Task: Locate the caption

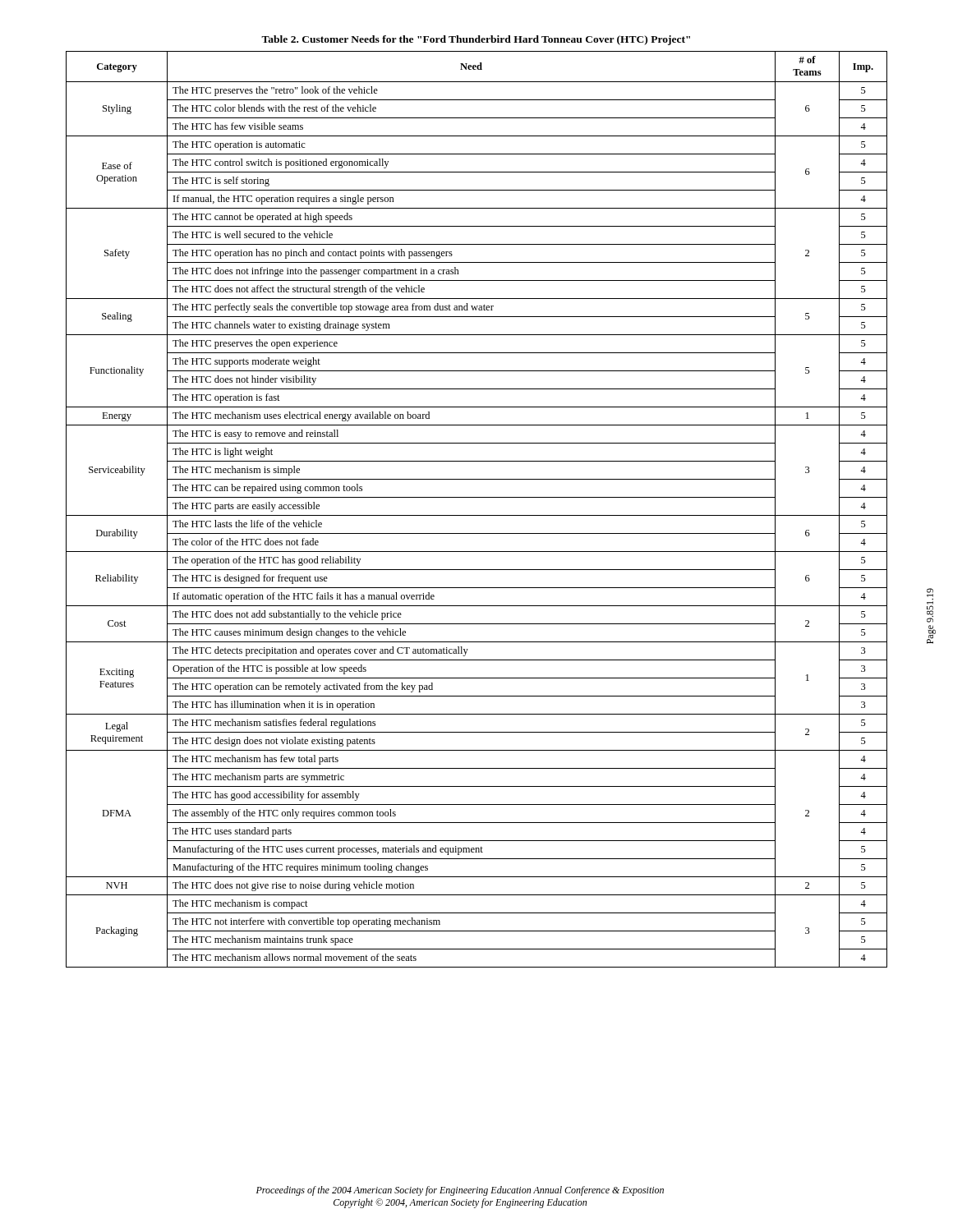Action: coord(476,39)
